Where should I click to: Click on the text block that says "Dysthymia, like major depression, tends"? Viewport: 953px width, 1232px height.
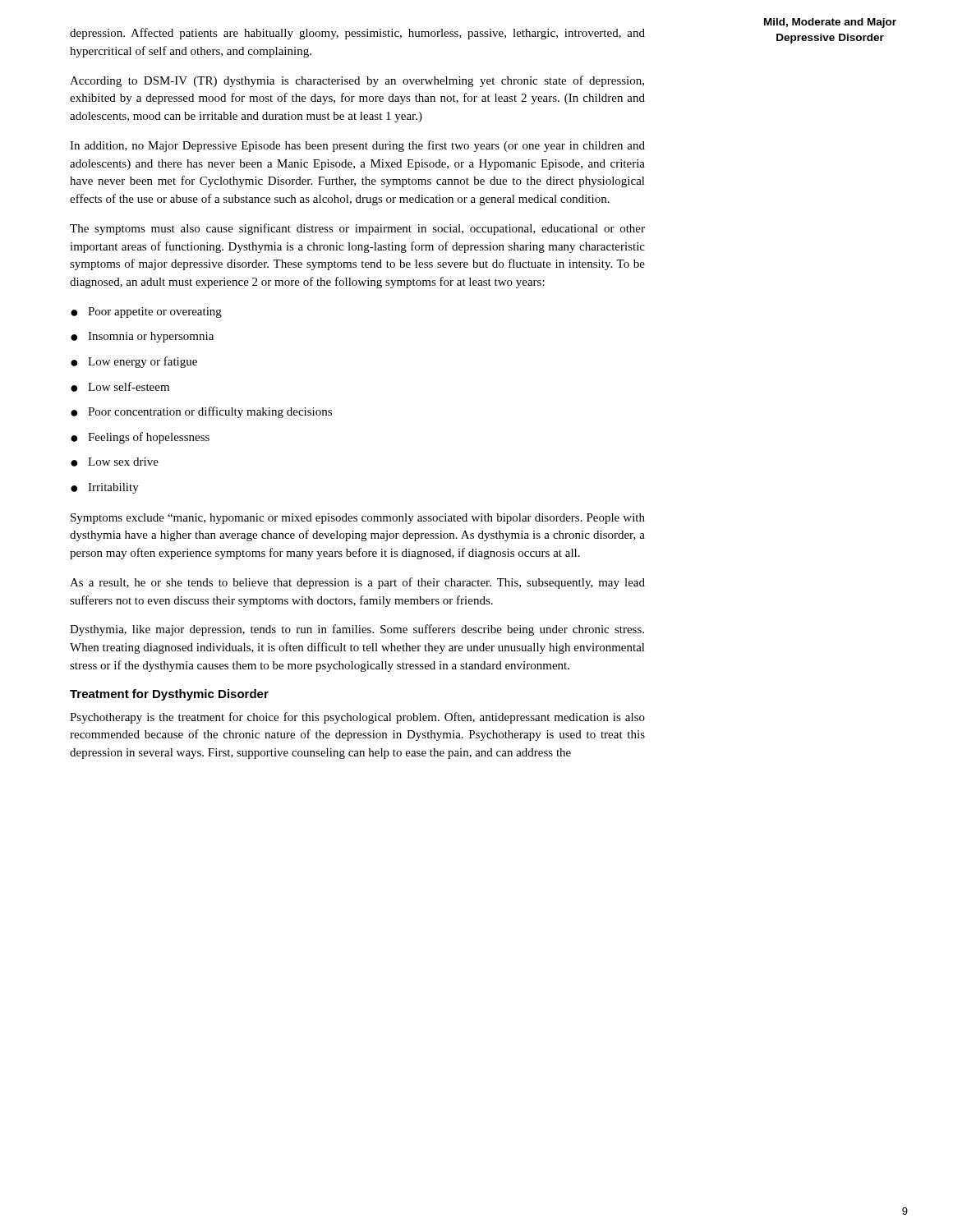(357, 648)
